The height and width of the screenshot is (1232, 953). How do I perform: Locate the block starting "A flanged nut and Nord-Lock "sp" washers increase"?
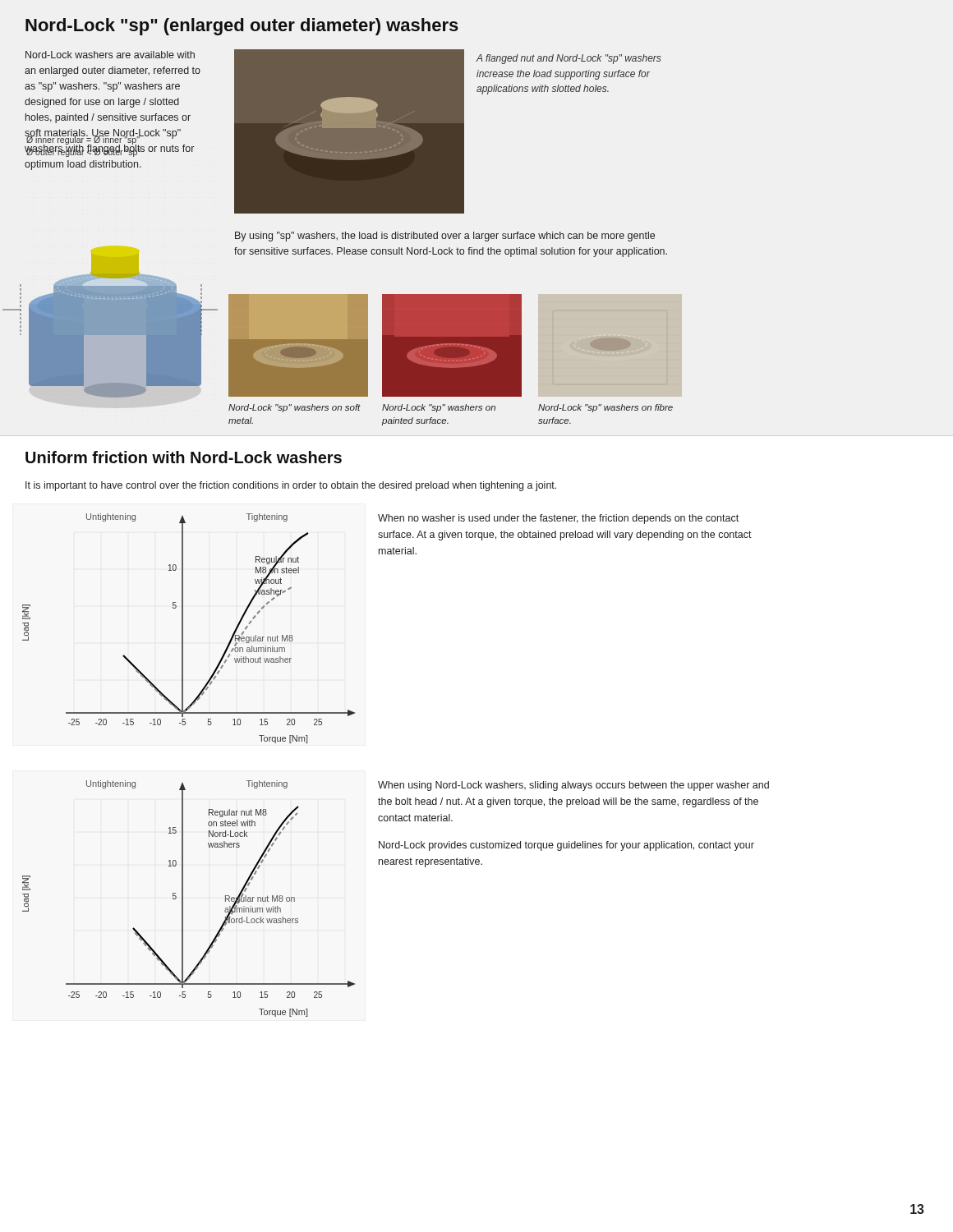click(x=569, y=74)
